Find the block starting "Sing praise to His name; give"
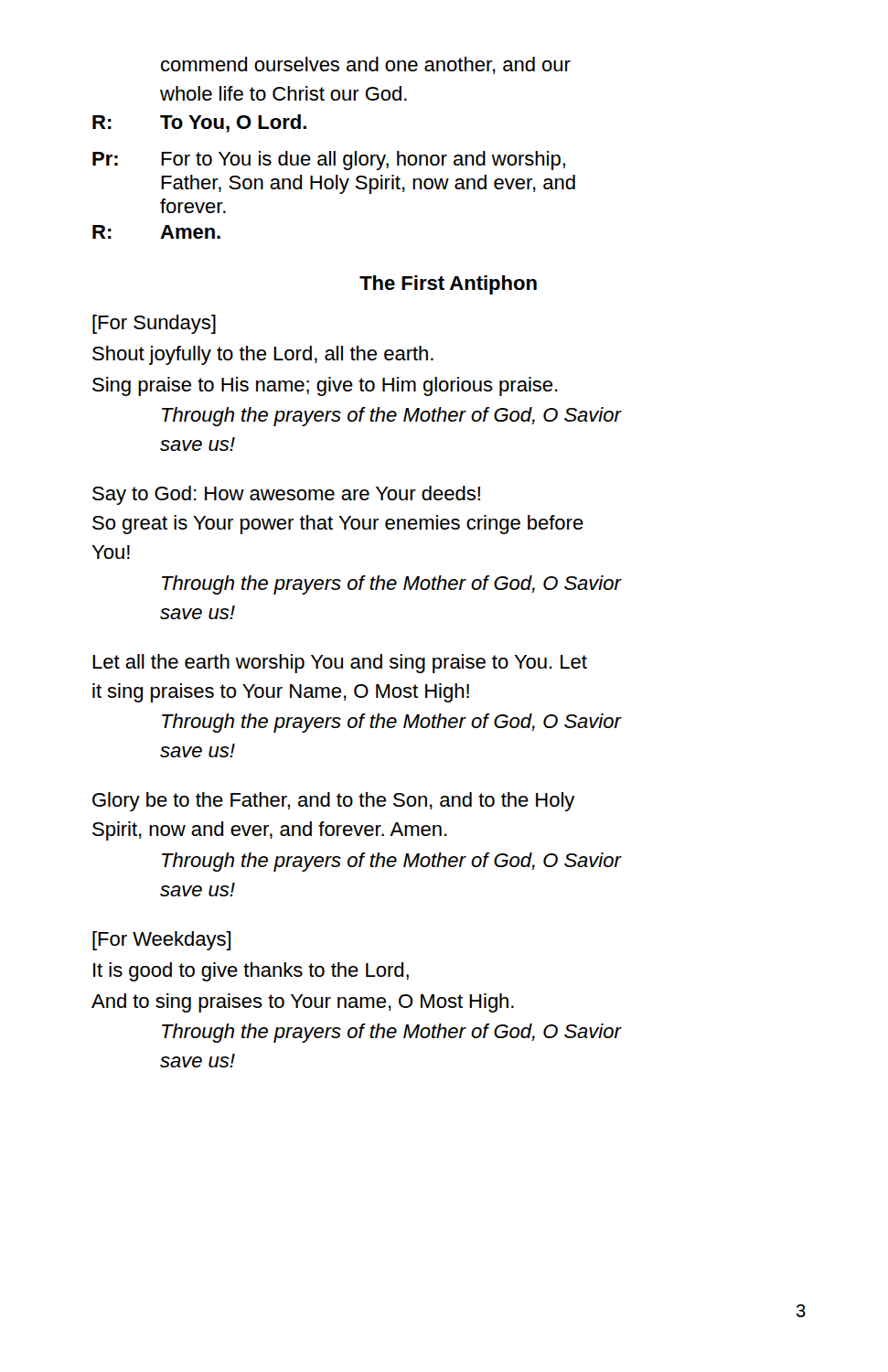Image resolution: width=888 pixels, height=1372 pixels. tap(325, 384)
